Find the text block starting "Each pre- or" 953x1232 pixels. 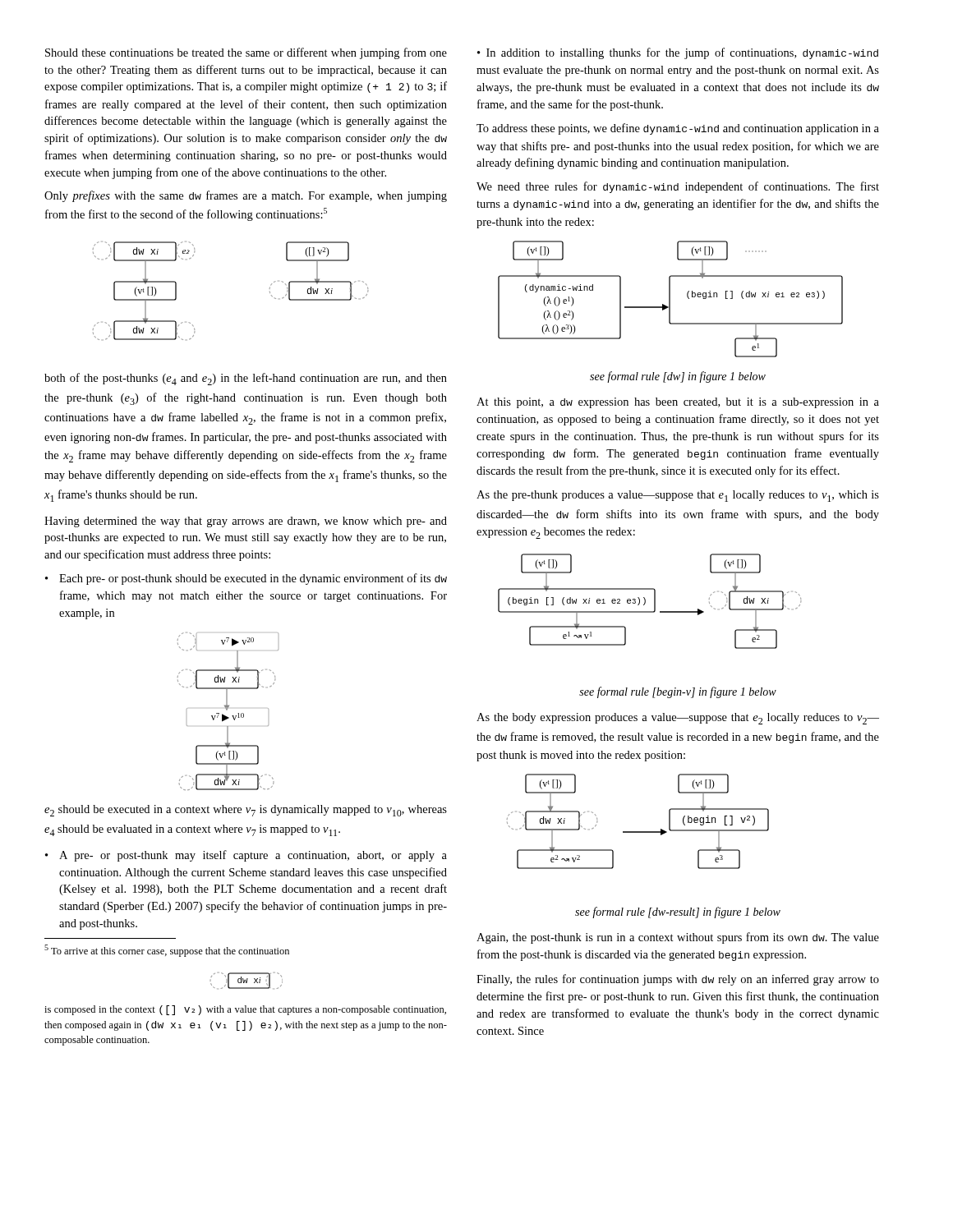[246, 595]
